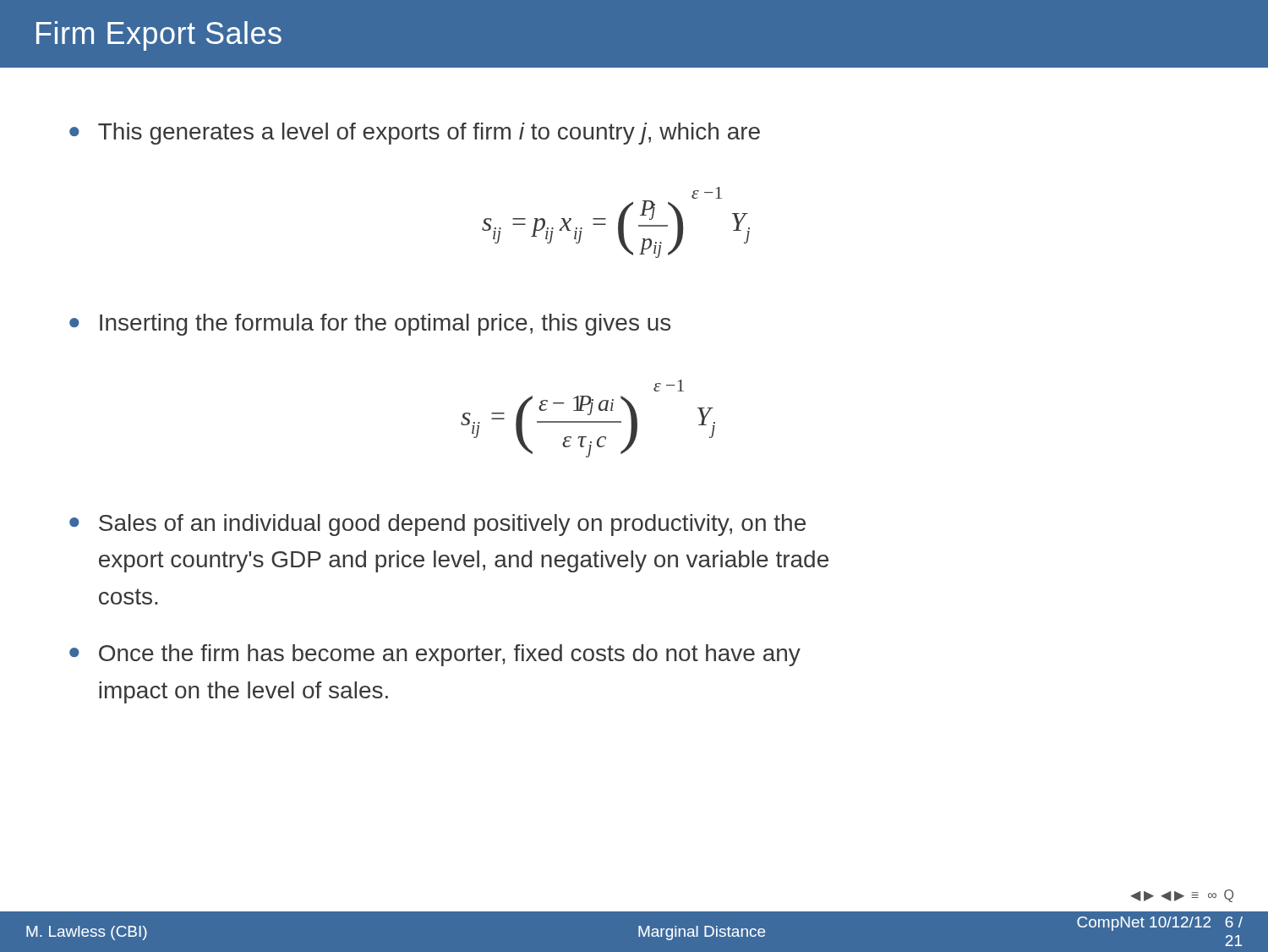The width and height of the screenshot is (1268, 952).
Task: Point to the block beginning "● Once the firm"
Action: (x=434, y=672)
